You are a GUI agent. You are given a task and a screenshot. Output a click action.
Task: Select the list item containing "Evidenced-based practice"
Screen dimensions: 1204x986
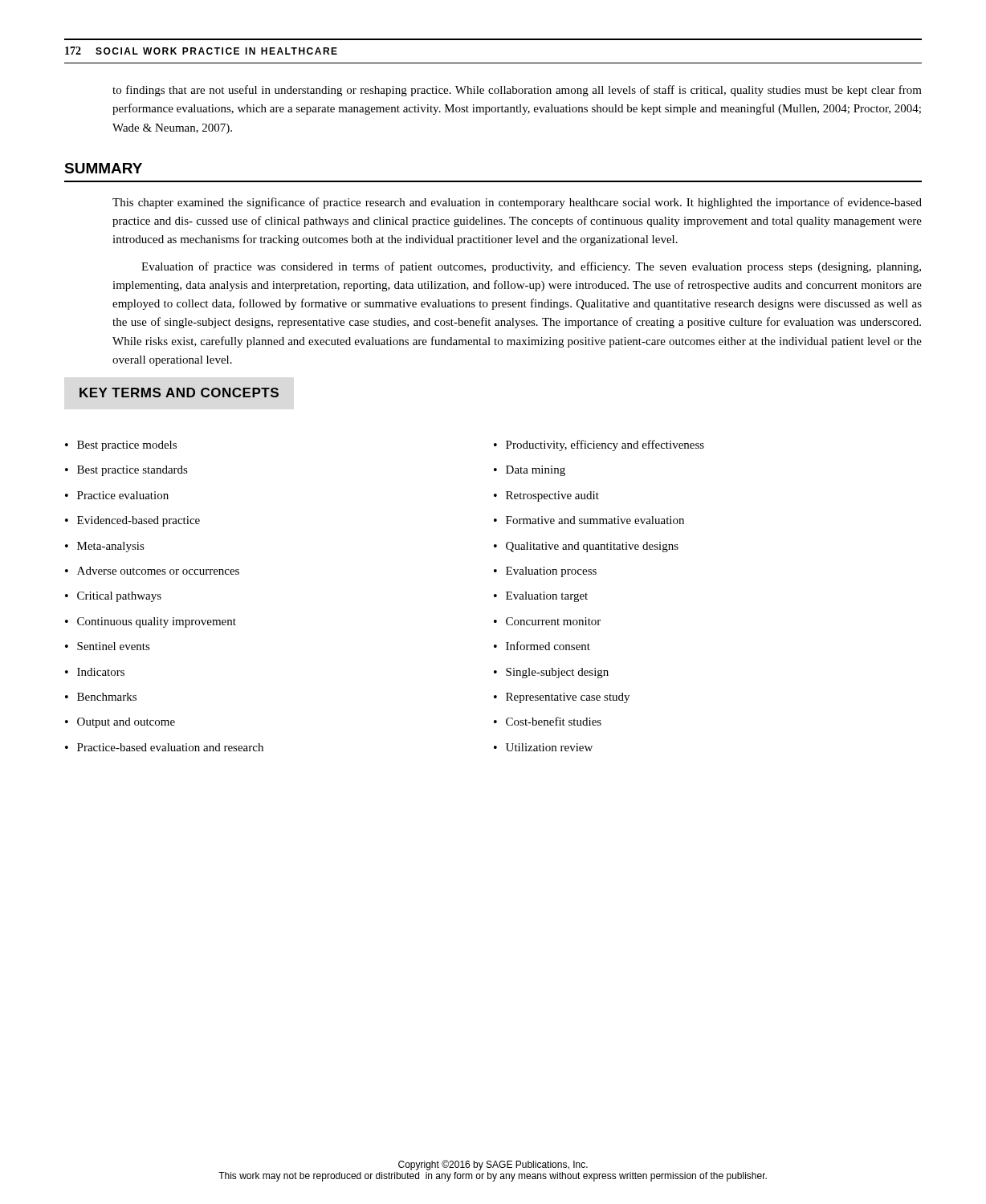click(x=138, y=520)
